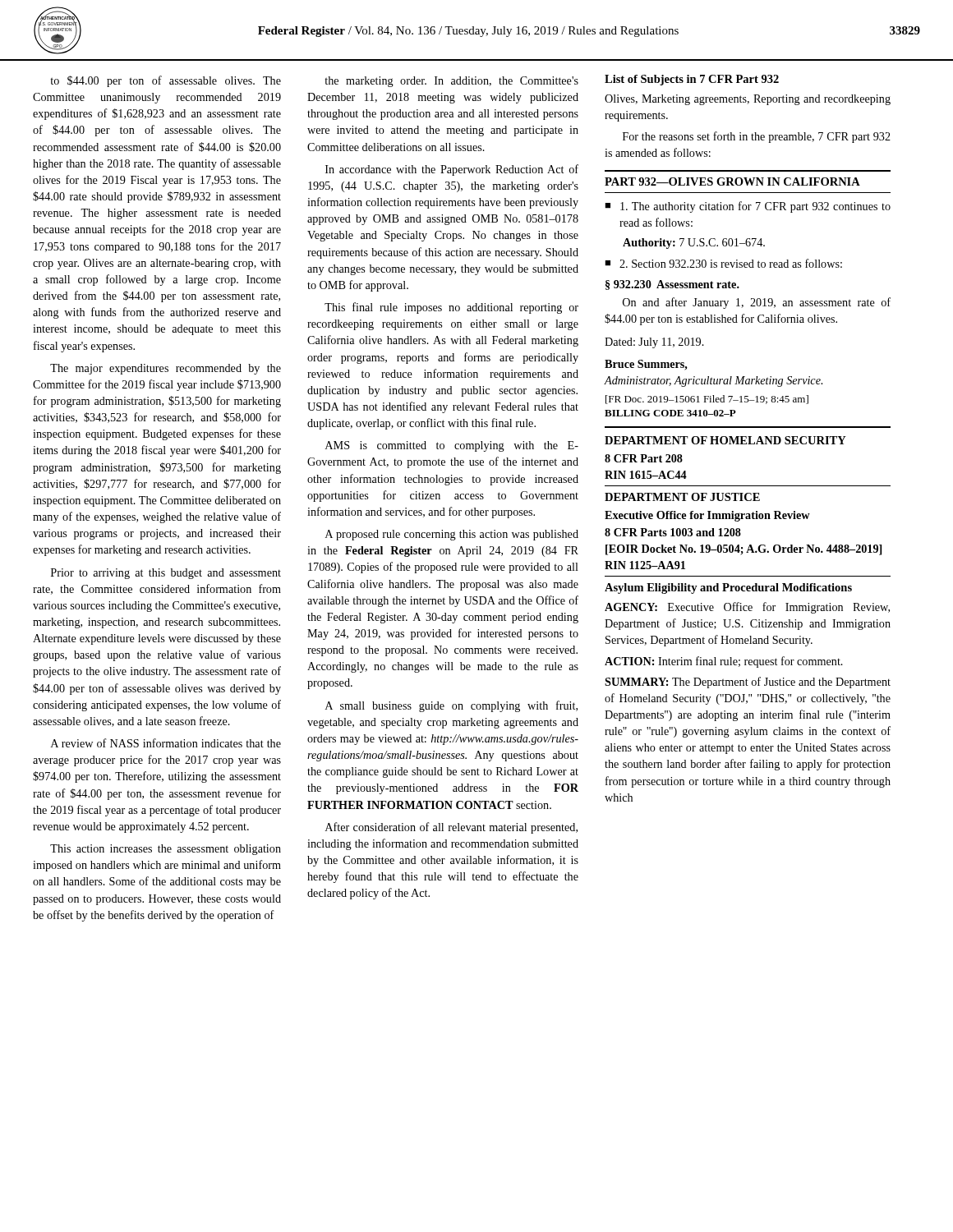Find the text starting "A proposed rule concerning"
The image size is (953, 1232).
443,608
